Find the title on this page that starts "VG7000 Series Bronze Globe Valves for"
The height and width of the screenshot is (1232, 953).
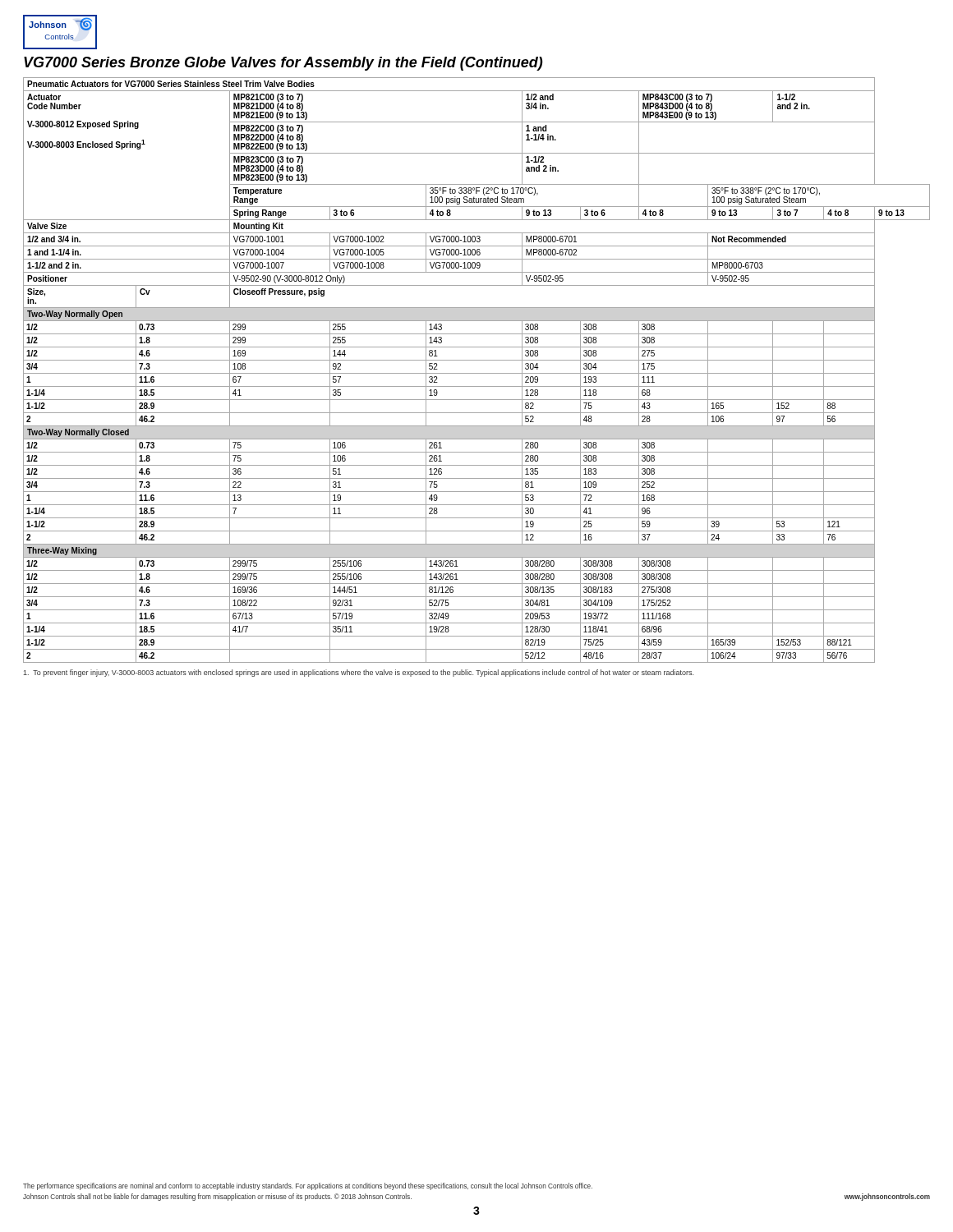[x=283, y=62]
